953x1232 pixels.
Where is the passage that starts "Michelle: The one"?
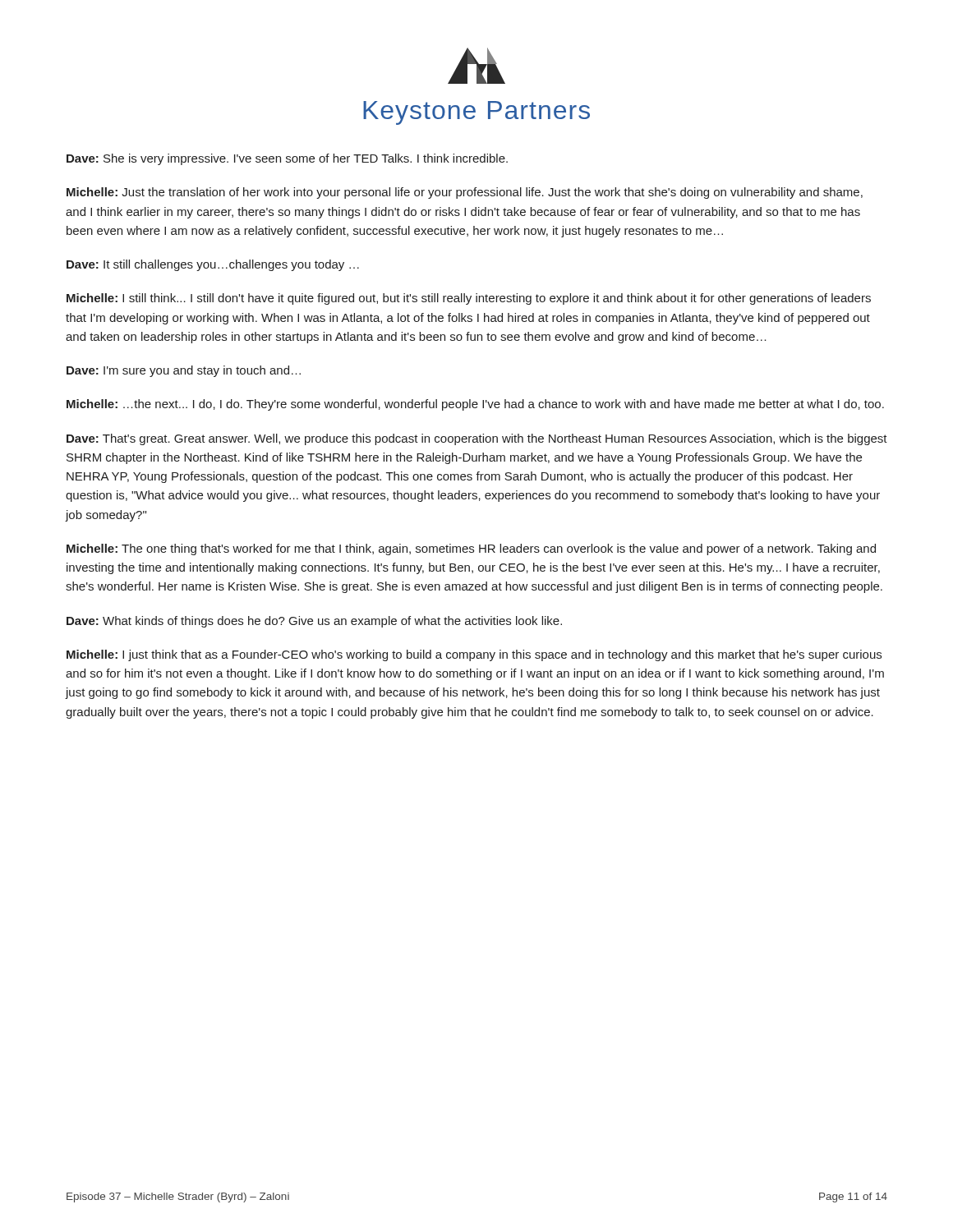(474, 567)
